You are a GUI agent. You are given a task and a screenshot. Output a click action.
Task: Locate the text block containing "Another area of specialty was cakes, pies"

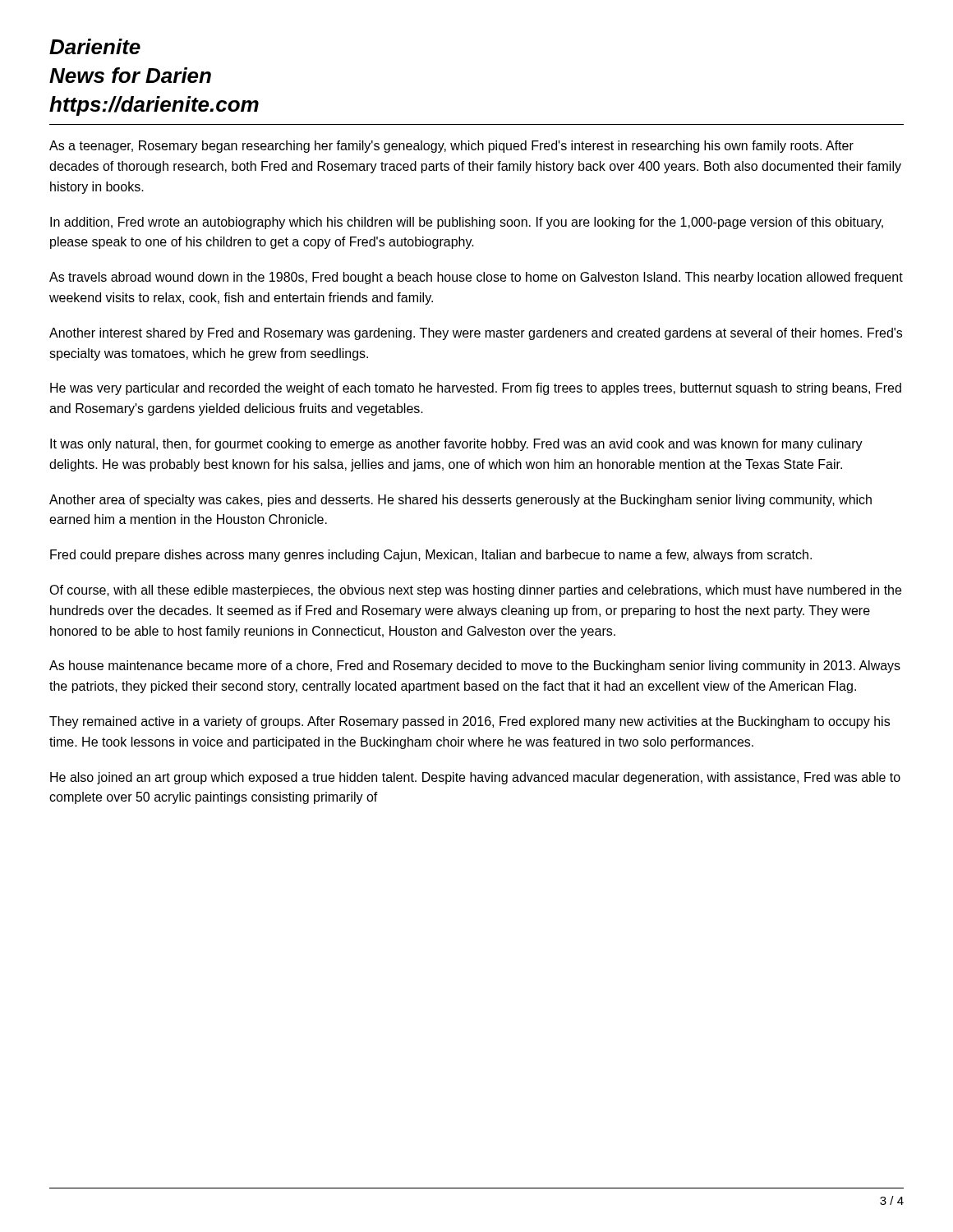pos(461,510)
